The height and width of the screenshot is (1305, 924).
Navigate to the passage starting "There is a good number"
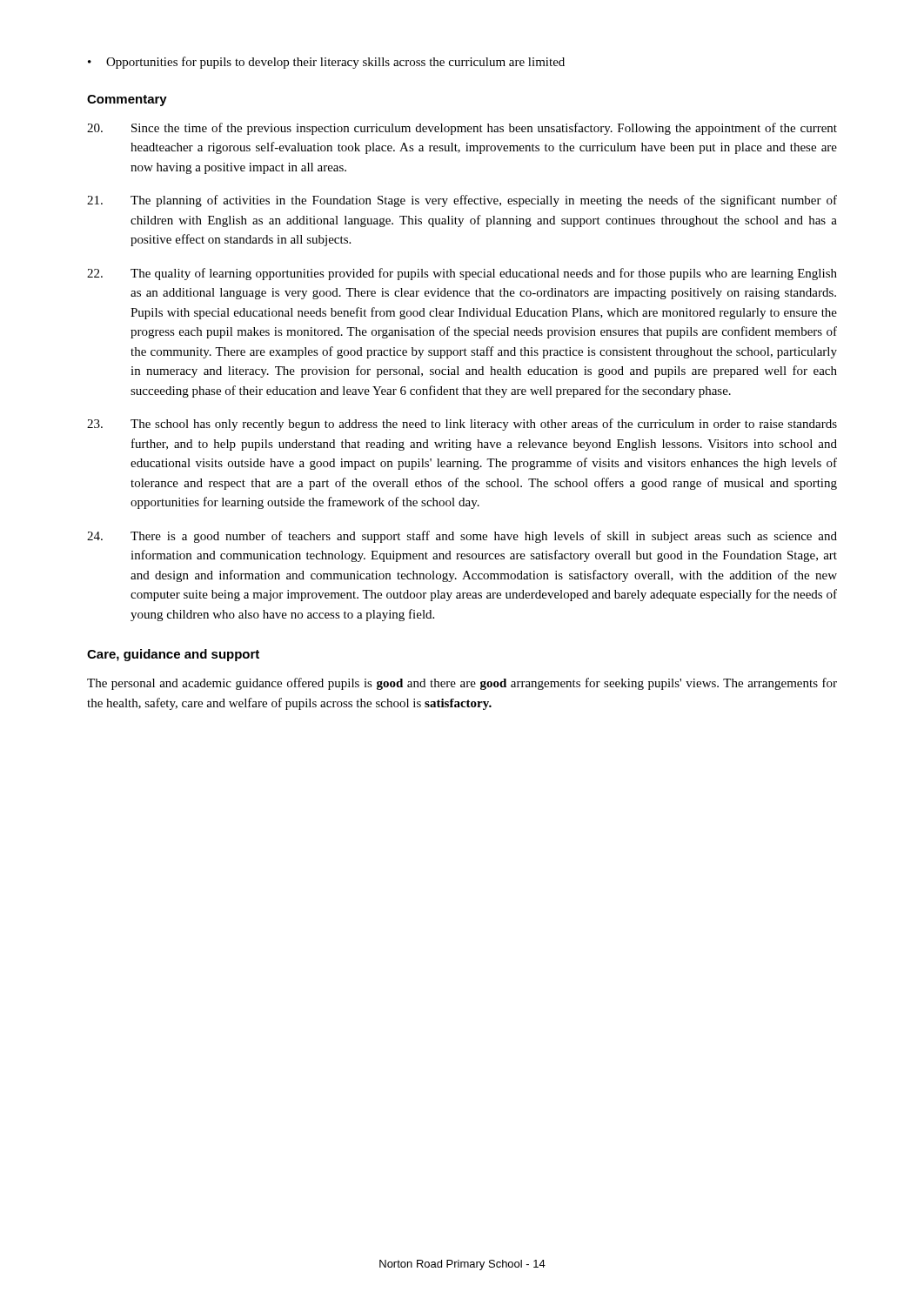tap(462, 575)
